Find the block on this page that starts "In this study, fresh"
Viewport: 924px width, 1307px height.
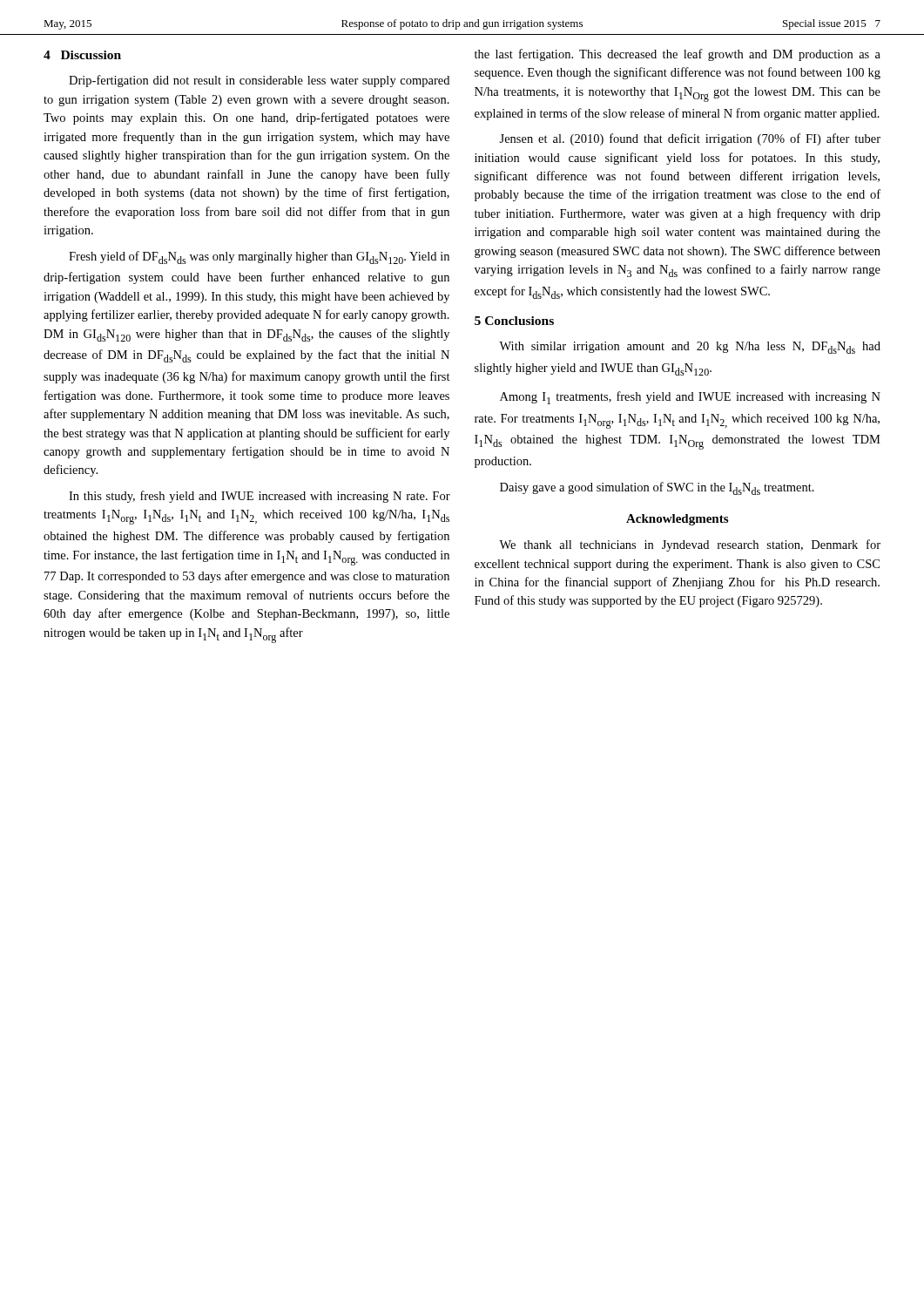pyautogui.click(x=247, y=566)
